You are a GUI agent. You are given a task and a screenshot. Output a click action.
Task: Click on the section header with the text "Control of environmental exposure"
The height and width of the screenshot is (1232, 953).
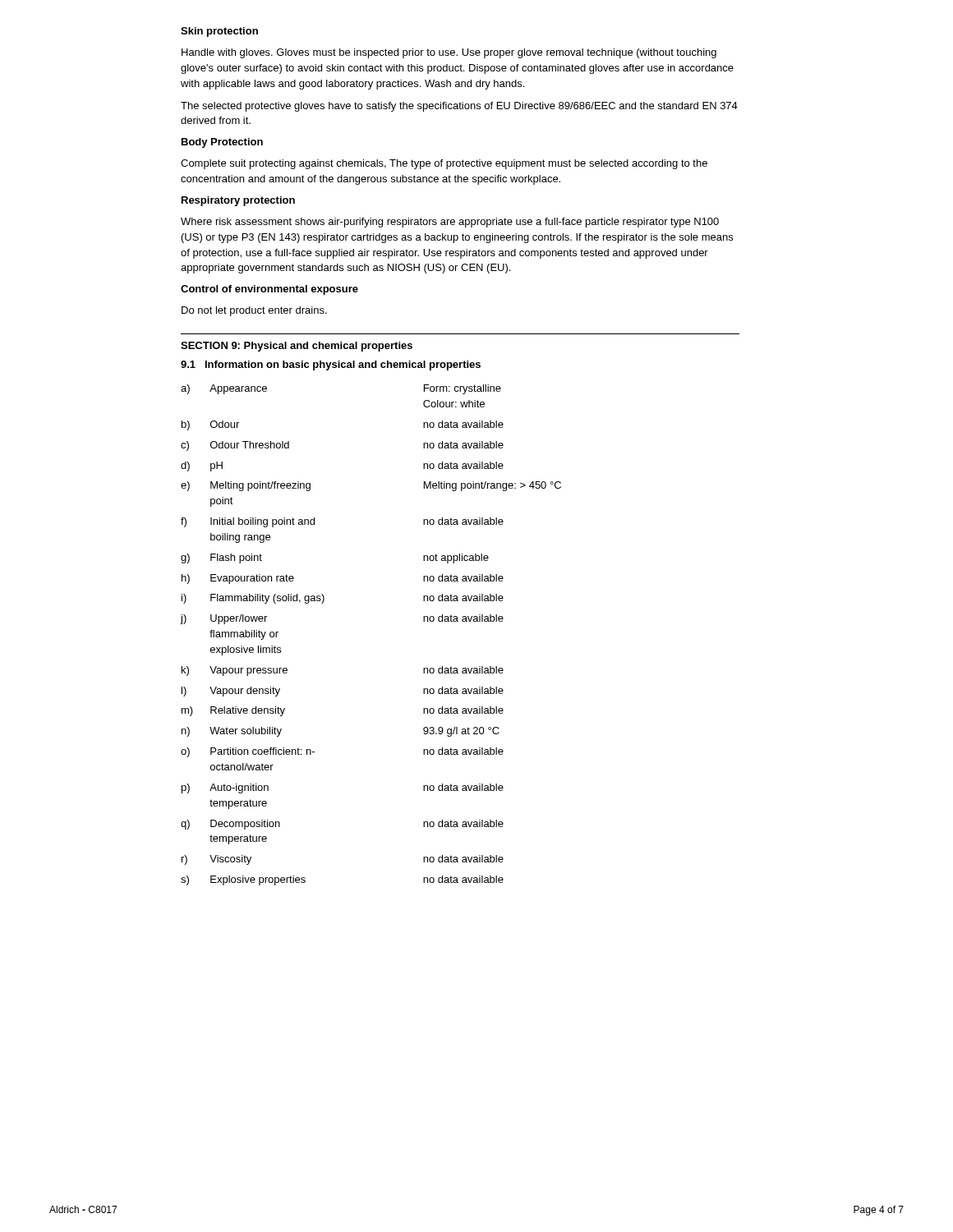269,290
